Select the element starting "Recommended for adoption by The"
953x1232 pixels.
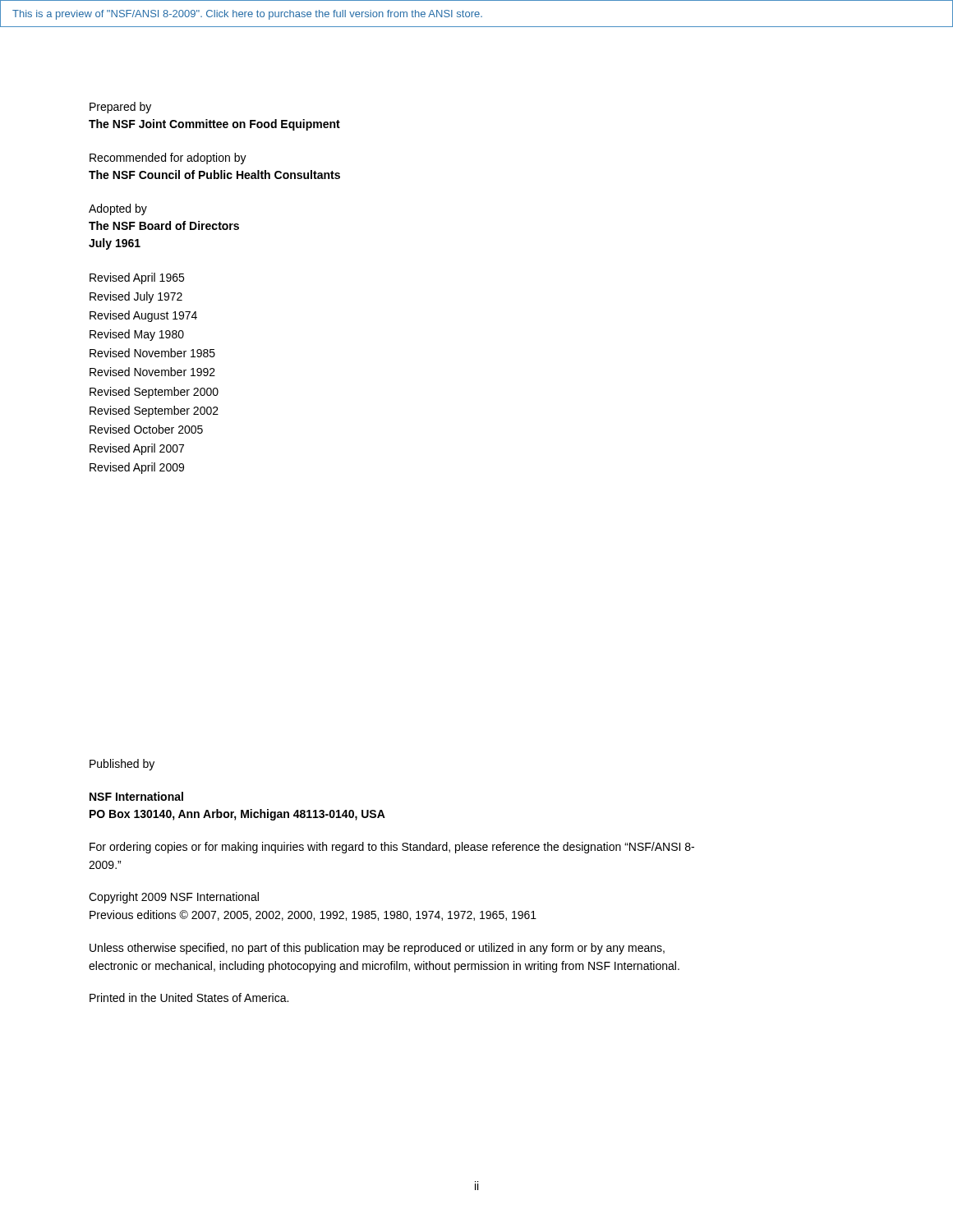click(335, 167)
